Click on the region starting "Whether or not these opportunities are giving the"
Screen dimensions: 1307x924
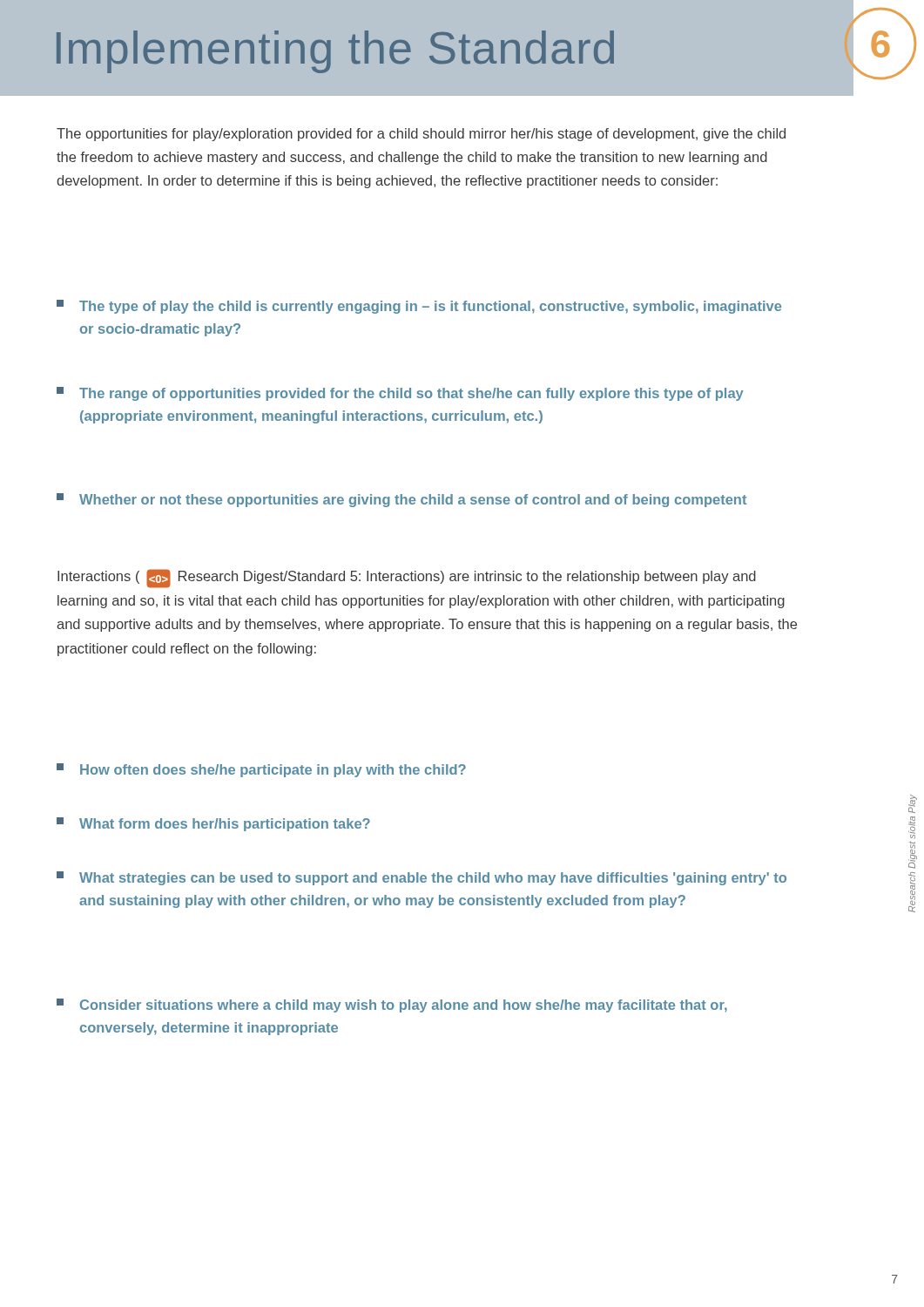(402, 499)
